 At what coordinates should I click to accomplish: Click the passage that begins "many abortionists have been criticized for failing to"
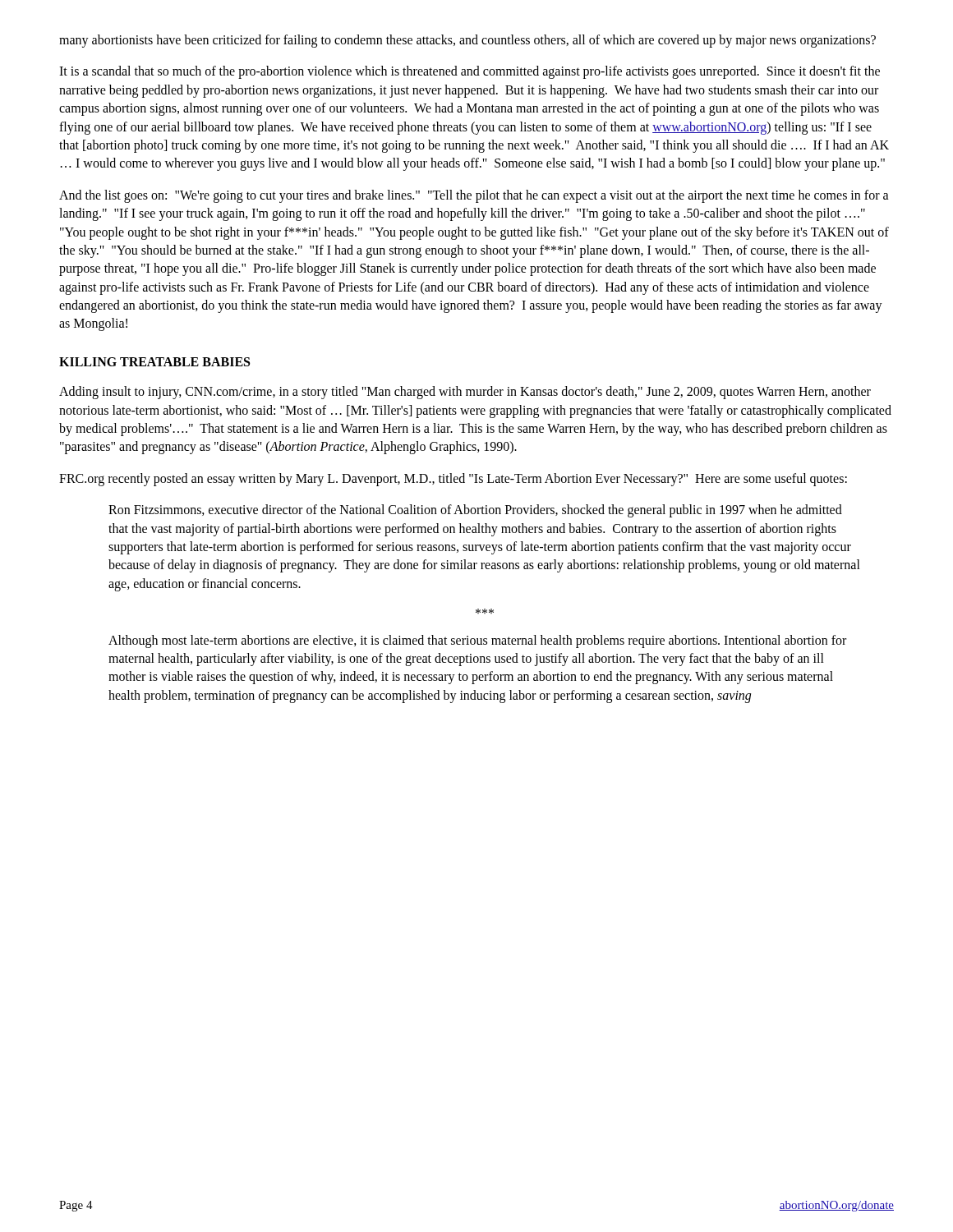[x=468, y=40]
